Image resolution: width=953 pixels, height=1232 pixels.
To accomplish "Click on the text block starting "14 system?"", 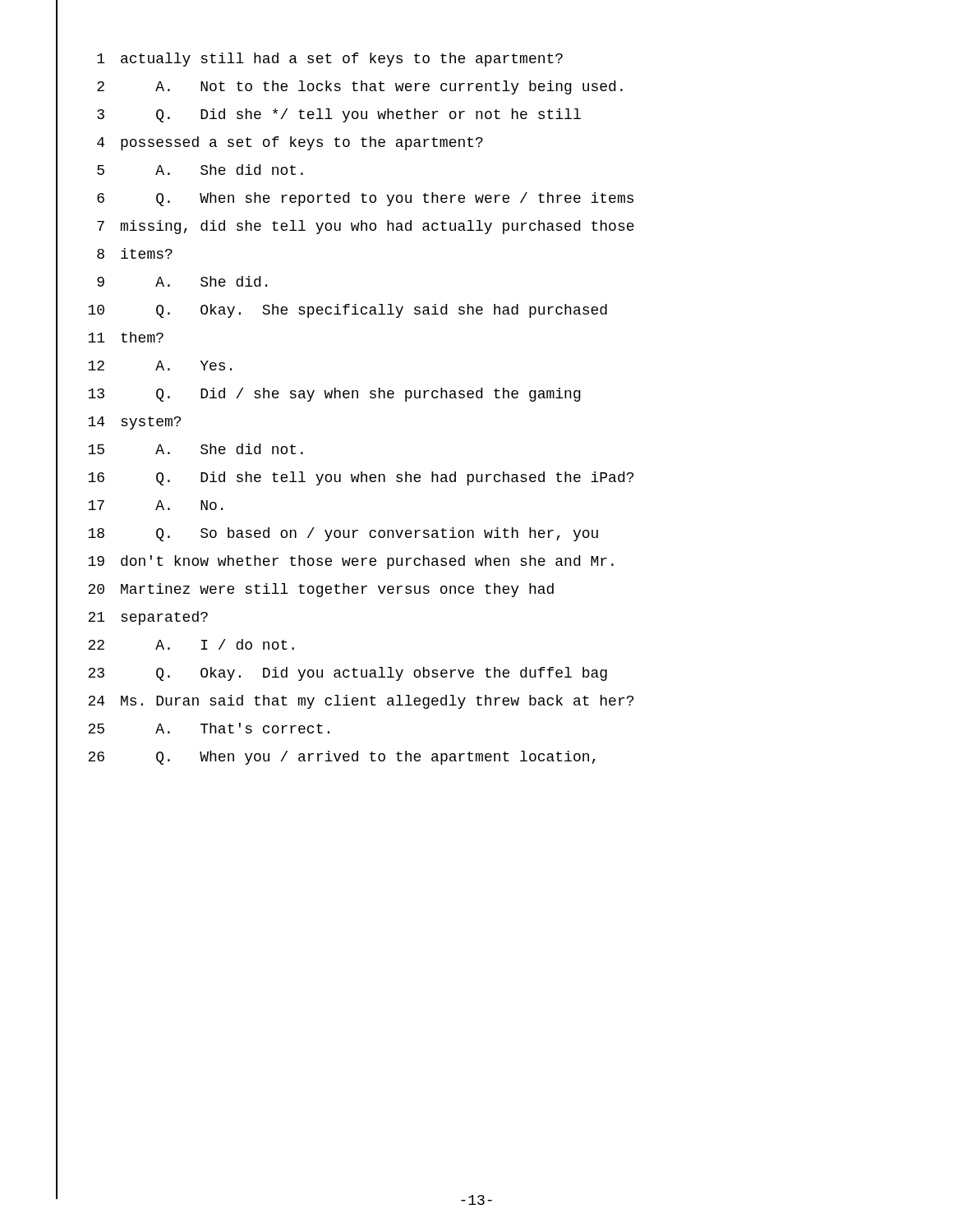I will coord(134,423).
